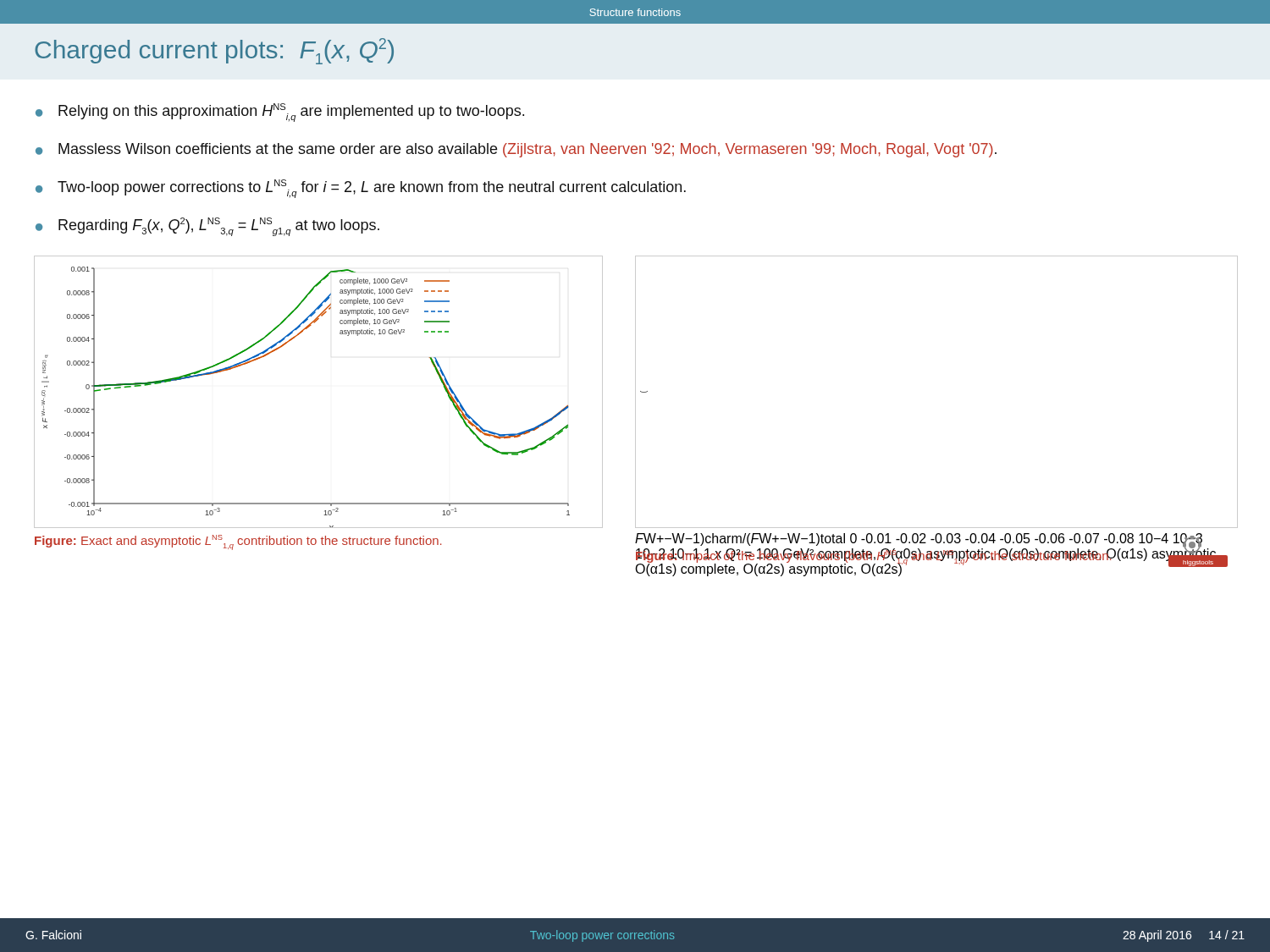
Task: Find the passage starting "● Massless Wilson coefficients at the same order"
Action: coord(516,150)
